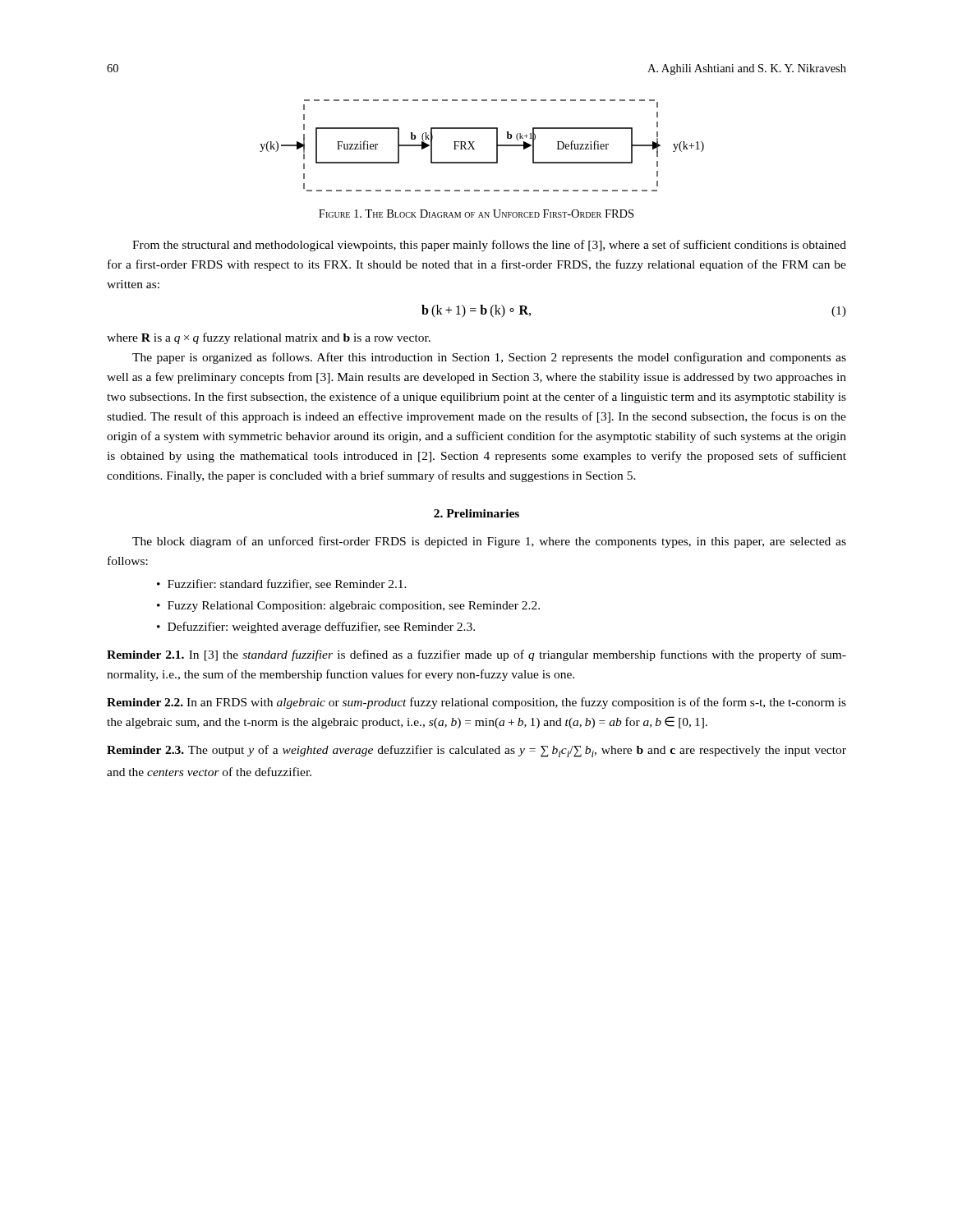Click the passage that begins "Reminder 2.2. In"

(x=476, y=712)
